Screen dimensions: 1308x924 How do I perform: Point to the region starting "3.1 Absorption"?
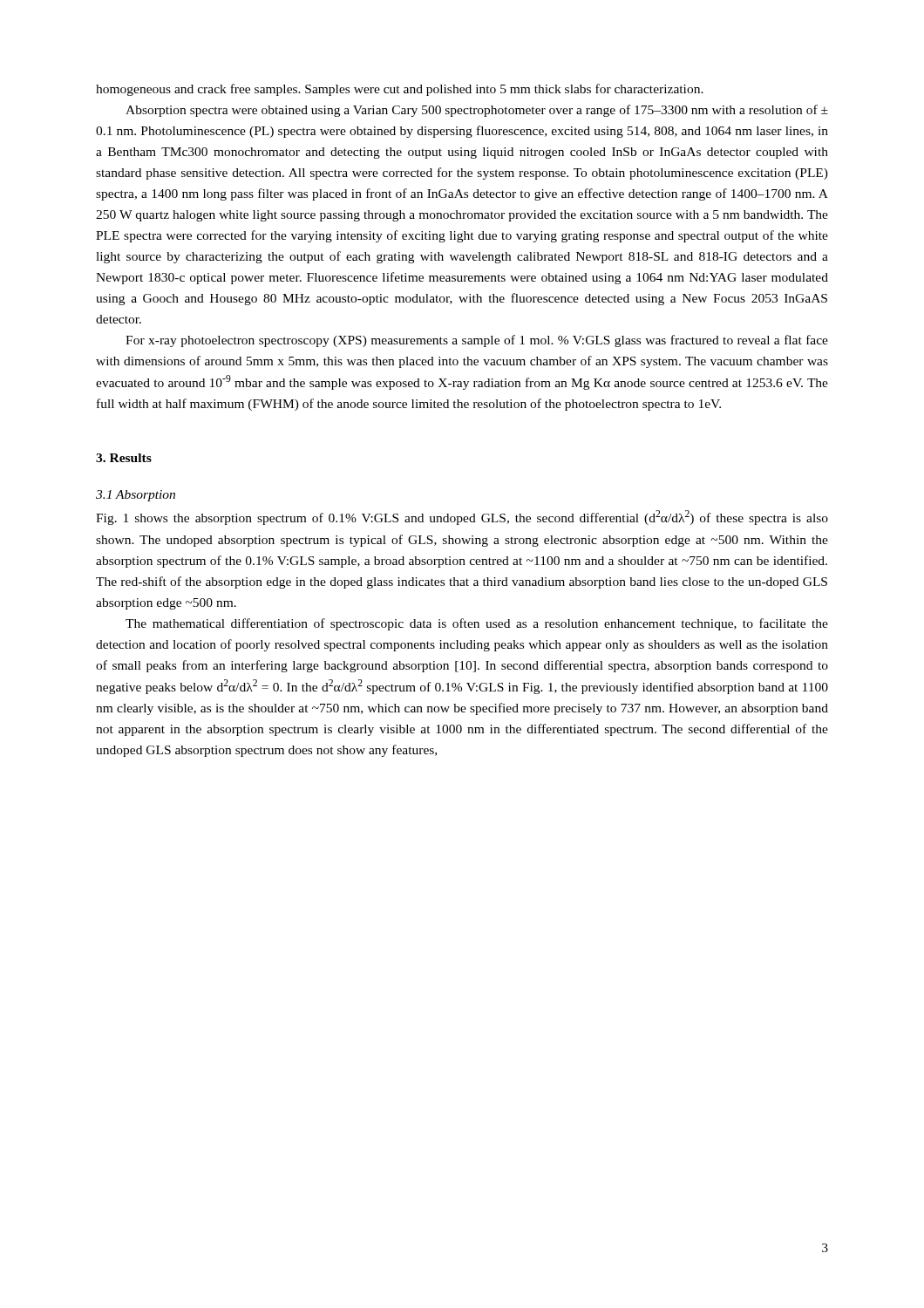[136, 496]
